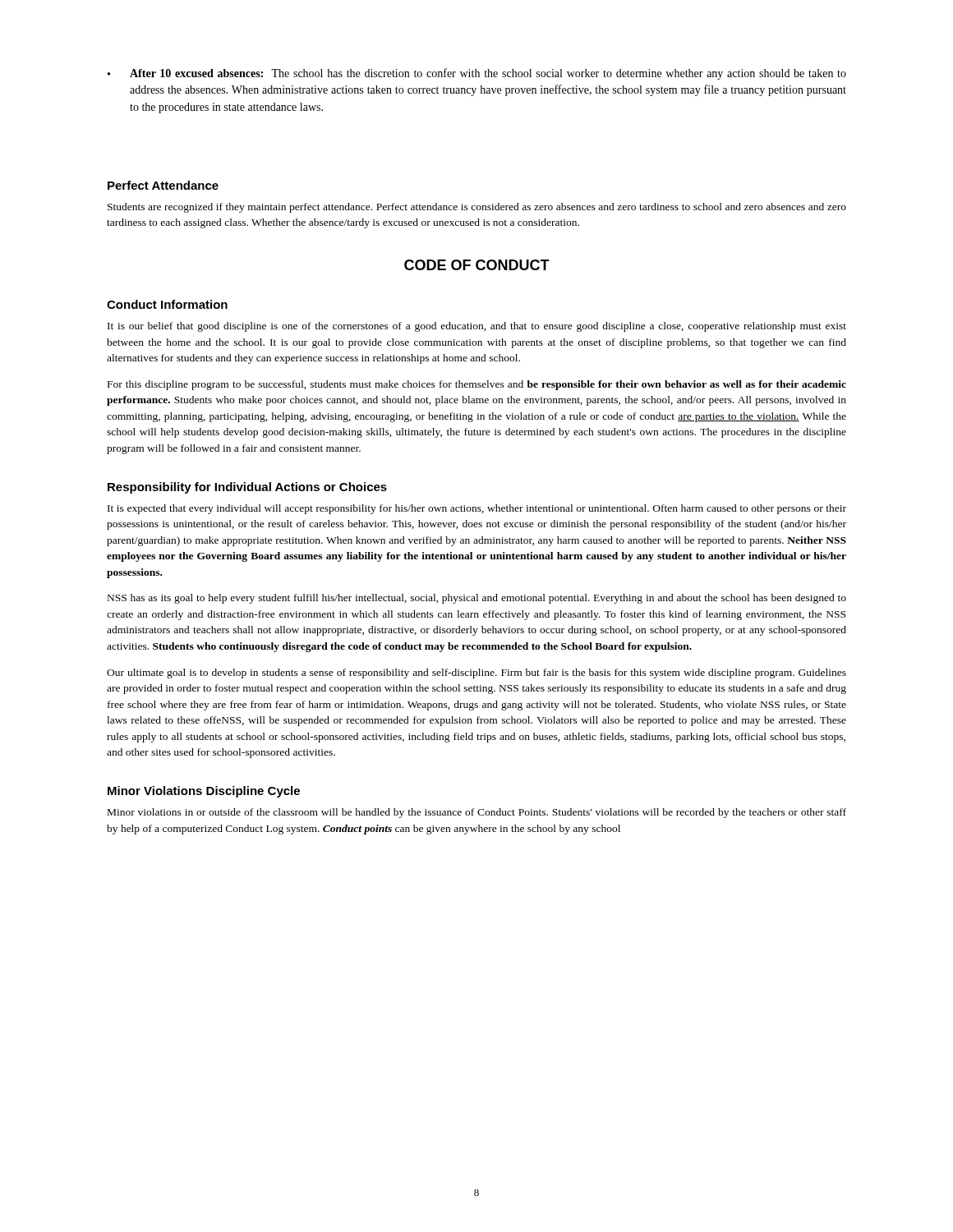Point to the block beginning "For this discipline"

tap(476, 416)
